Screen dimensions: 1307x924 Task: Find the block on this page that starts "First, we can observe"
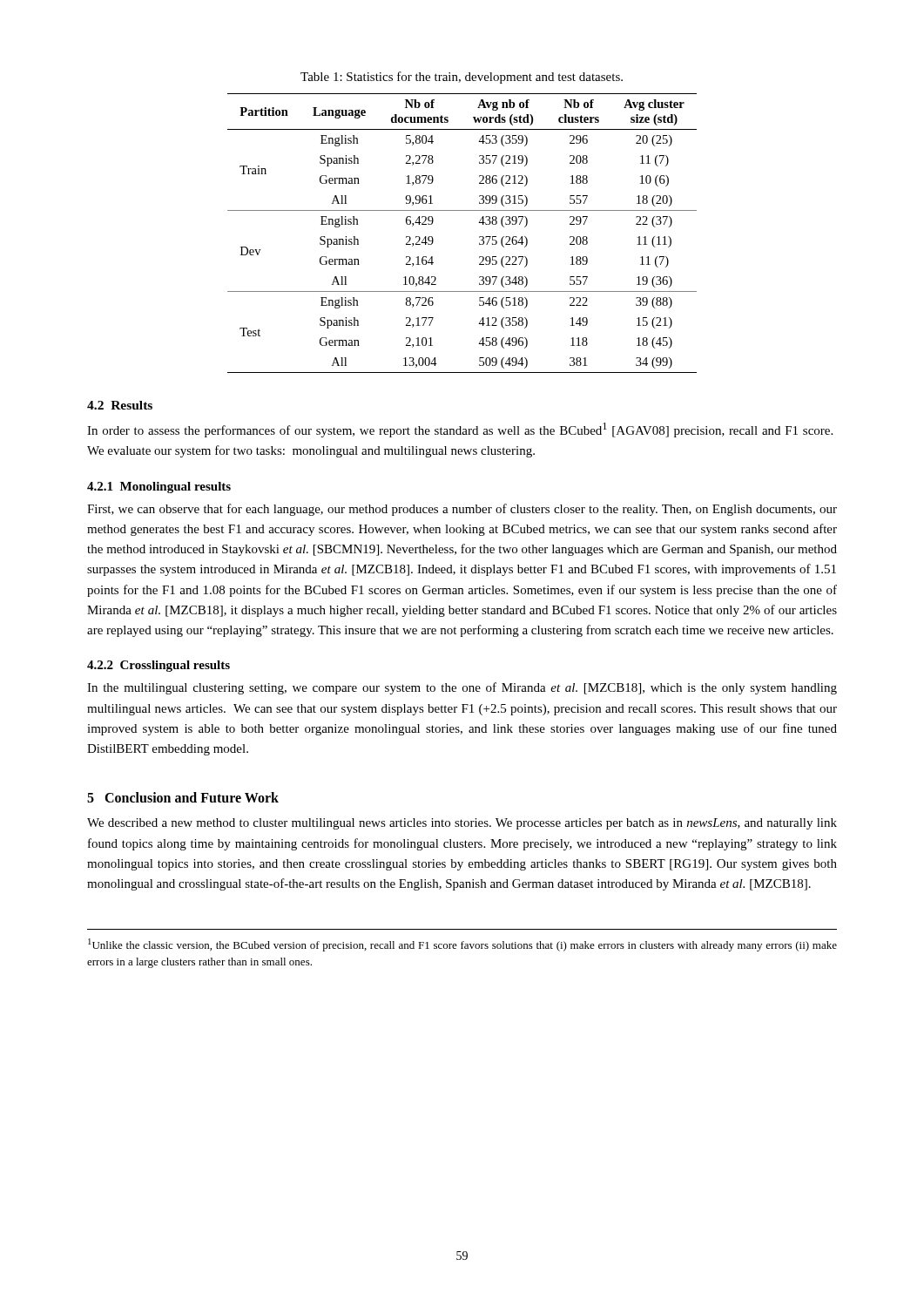pyautogui.click(x=462, y=569)
